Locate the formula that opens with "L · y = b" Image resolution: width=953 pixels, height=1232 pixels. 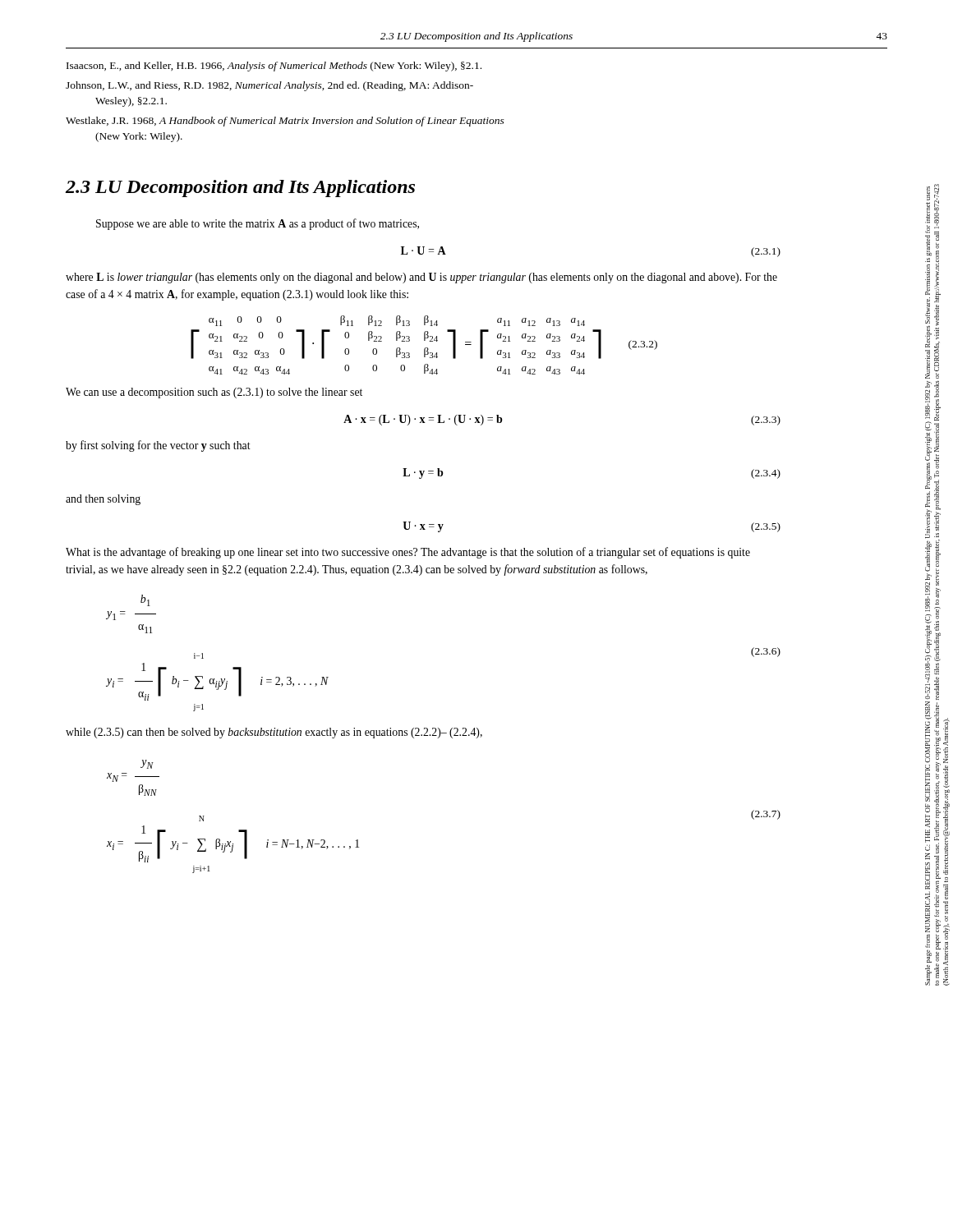[422, 473]
